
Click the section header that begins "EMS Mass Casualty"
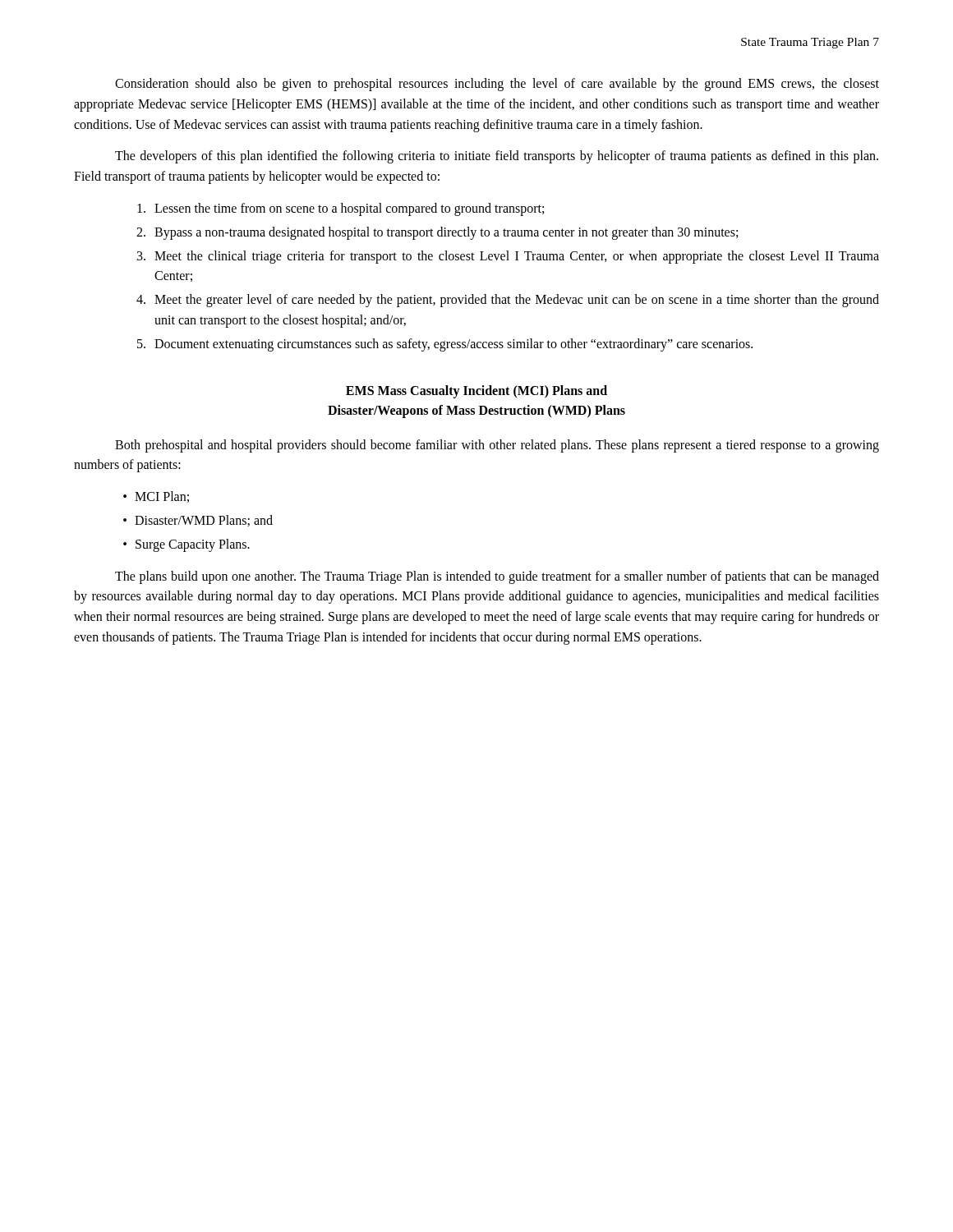(476, 400)
